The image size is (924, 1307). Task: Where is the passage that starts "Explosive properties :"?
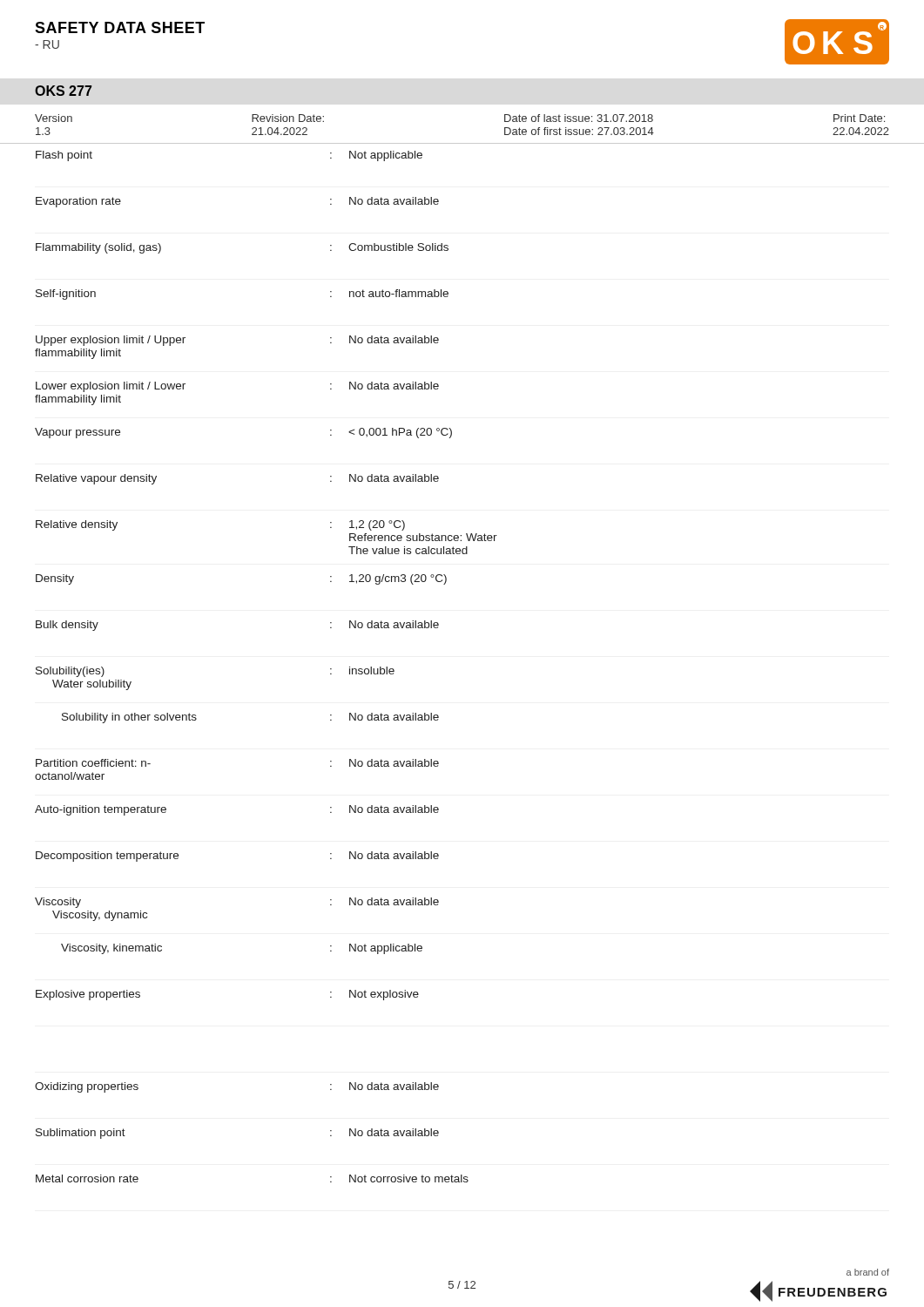pos(93,996)
